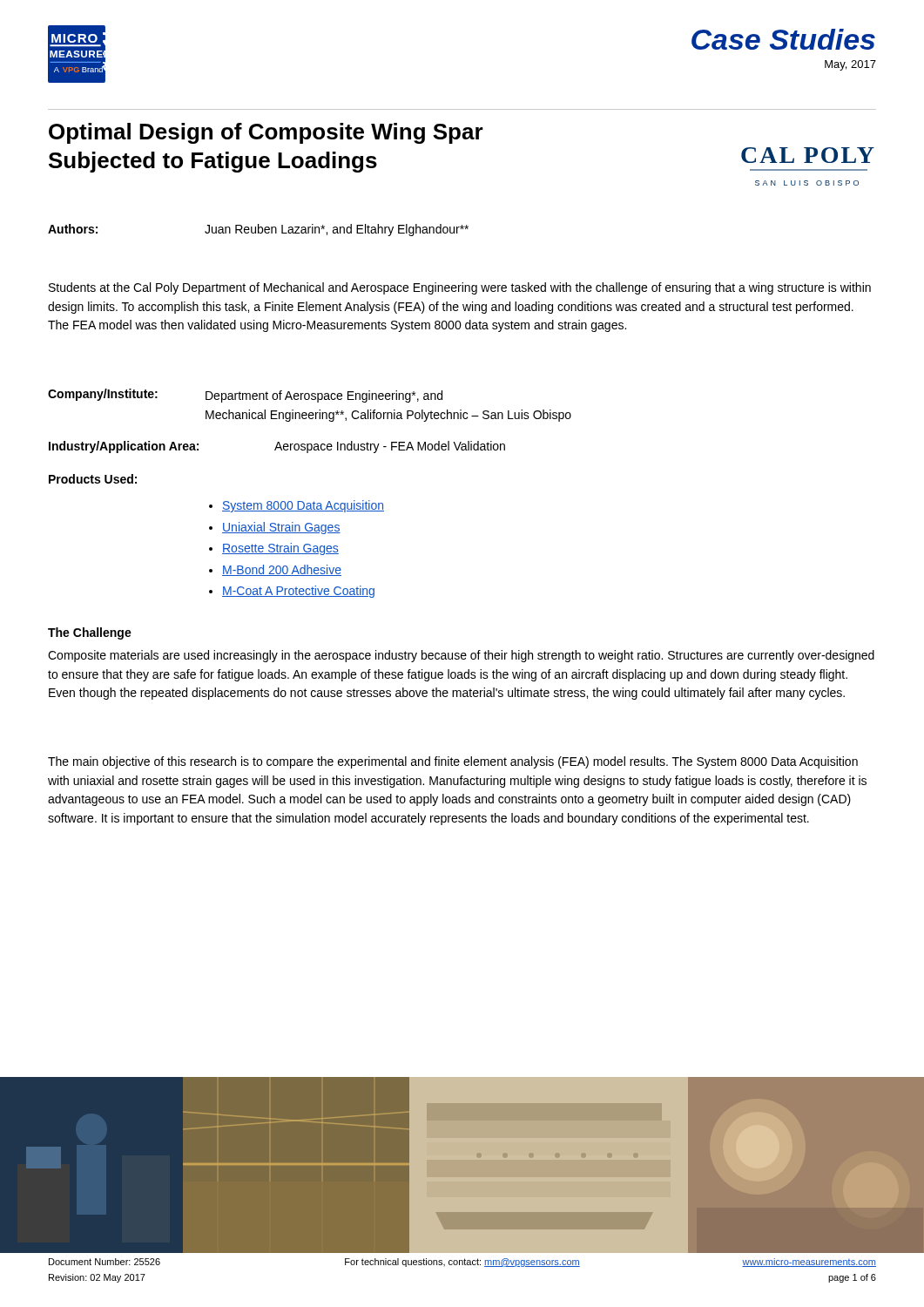Find the text block containing "Juan Reuben Lazarin*,"

point(337,229)
